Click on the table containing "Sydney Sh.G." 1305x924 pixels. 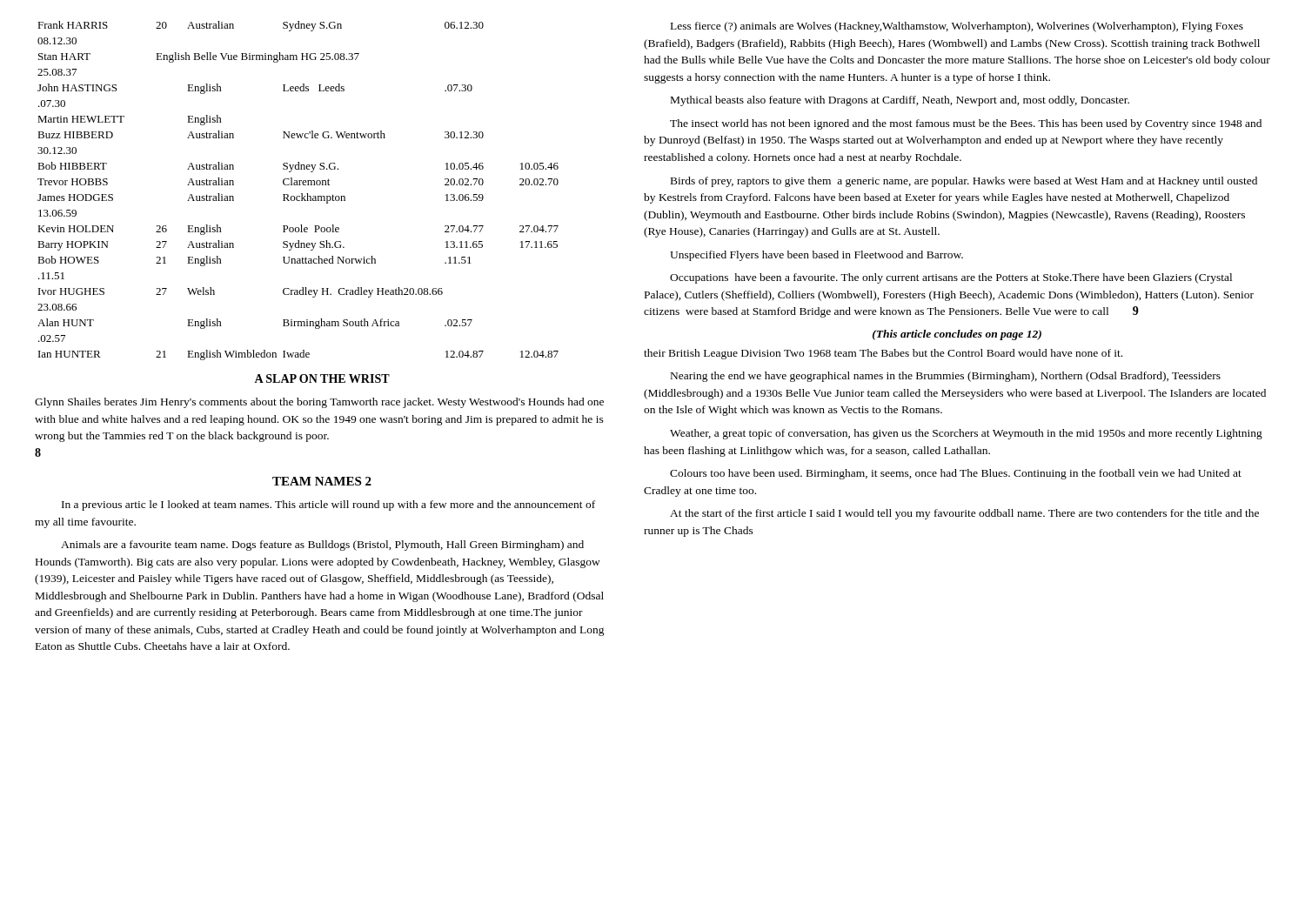point(322,190)
